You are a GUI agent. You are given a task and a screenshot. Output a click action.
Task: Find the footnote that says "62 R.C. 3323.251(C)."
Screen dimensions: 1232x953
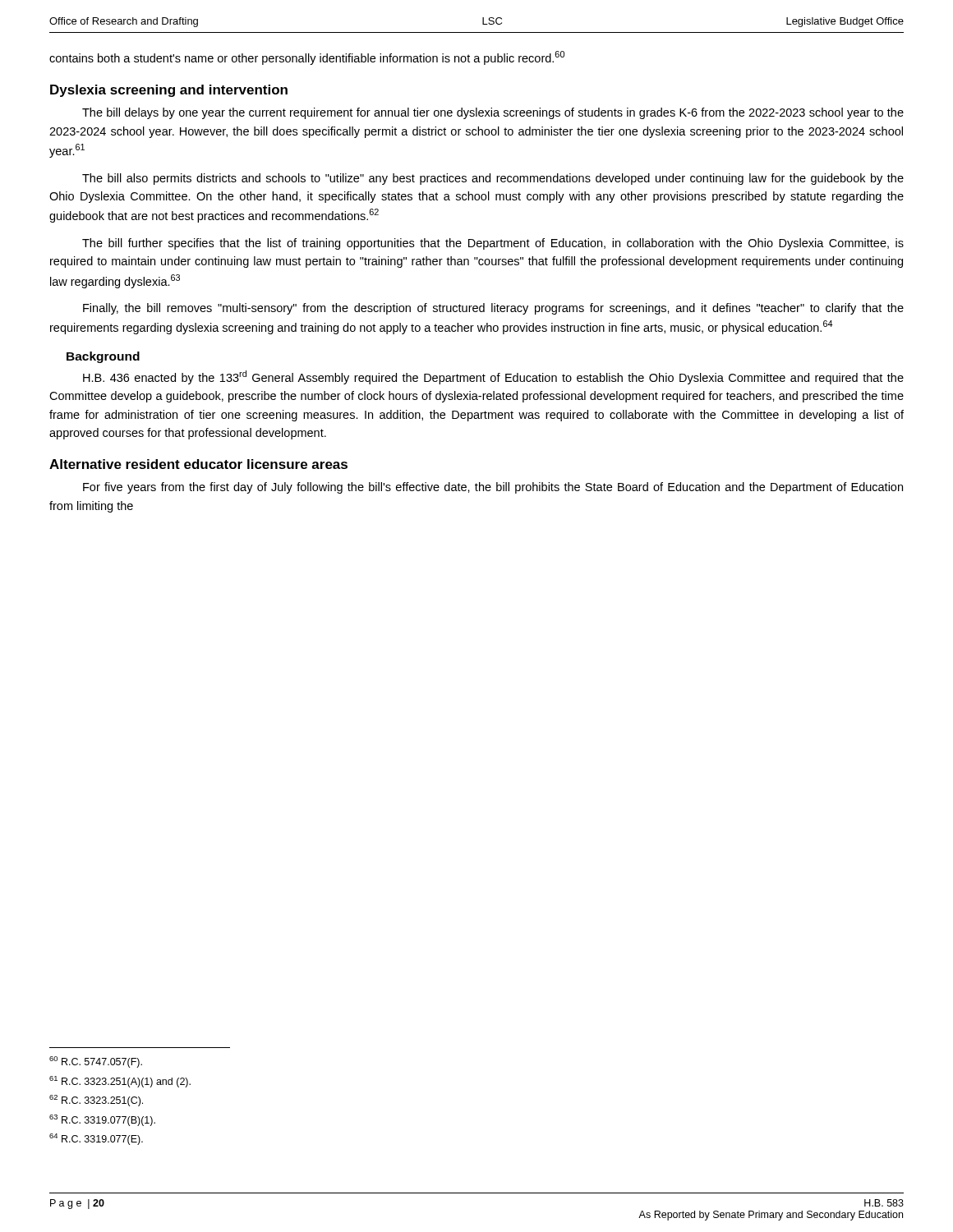pos(96,1101)
